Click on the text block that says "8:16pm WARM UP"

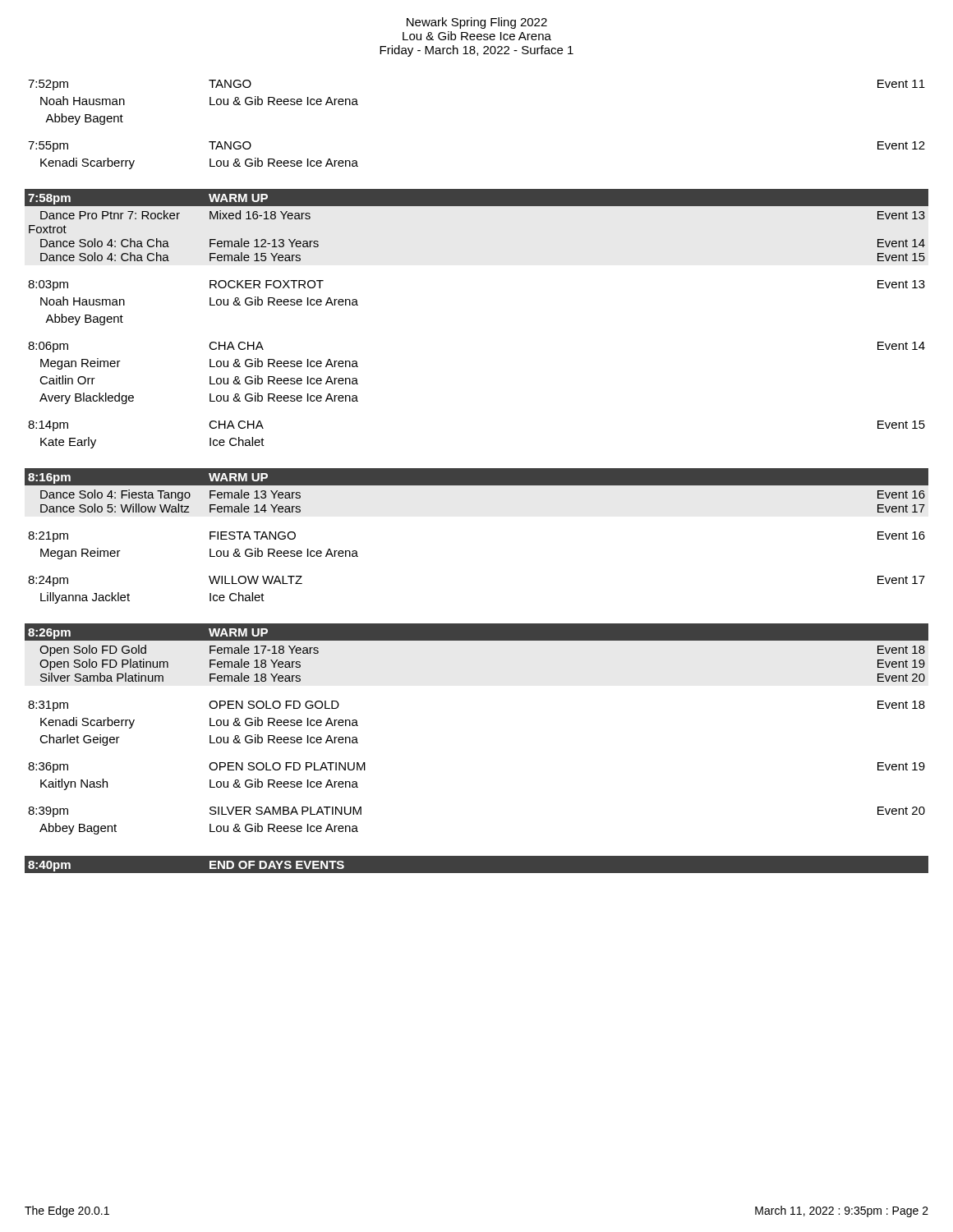click(476, 492)
